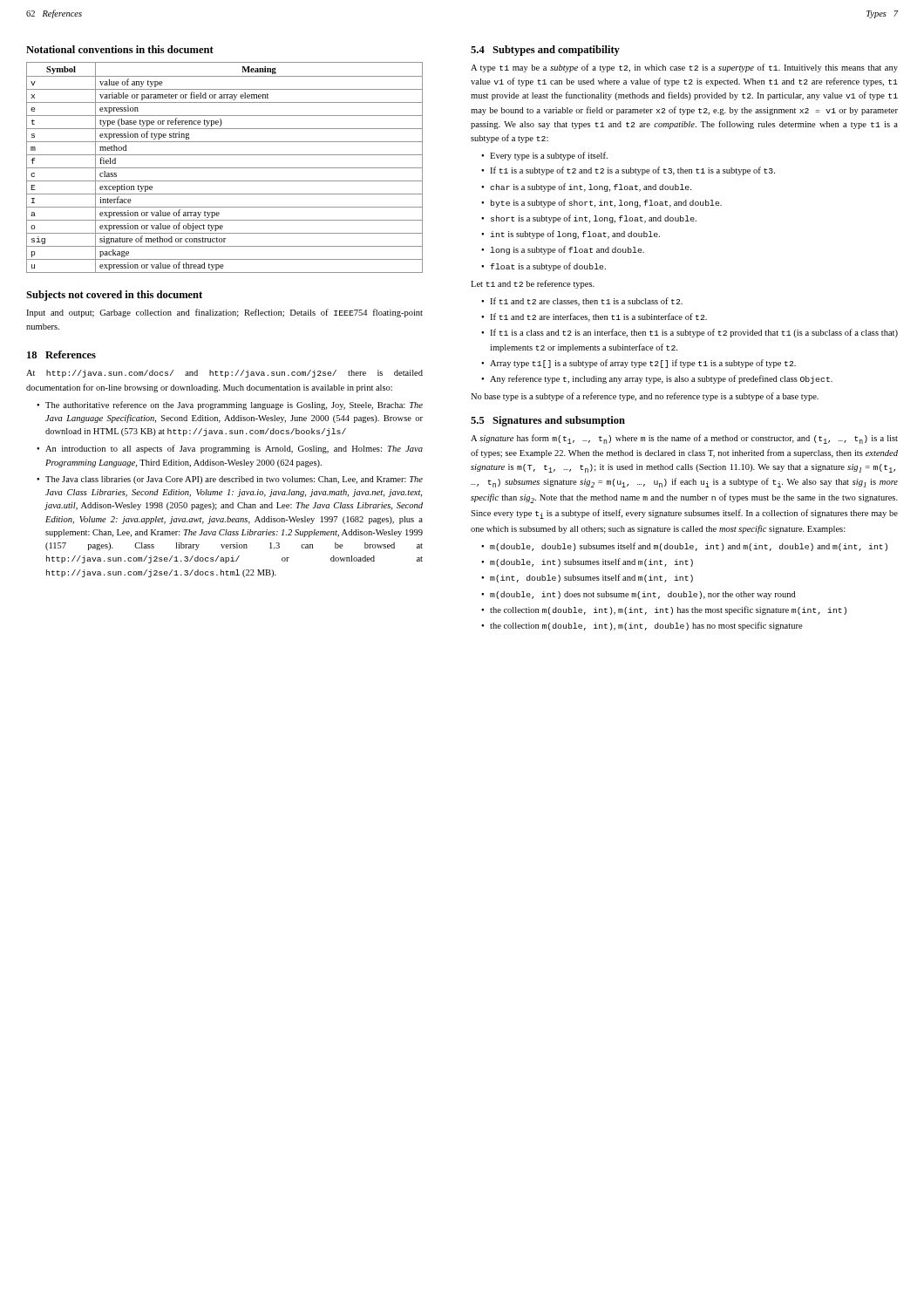Image resolution: width=924 pixels, height=1308 pixels.
Task: Locate the section header that says "18 References"
Action: tap(61, 355)
